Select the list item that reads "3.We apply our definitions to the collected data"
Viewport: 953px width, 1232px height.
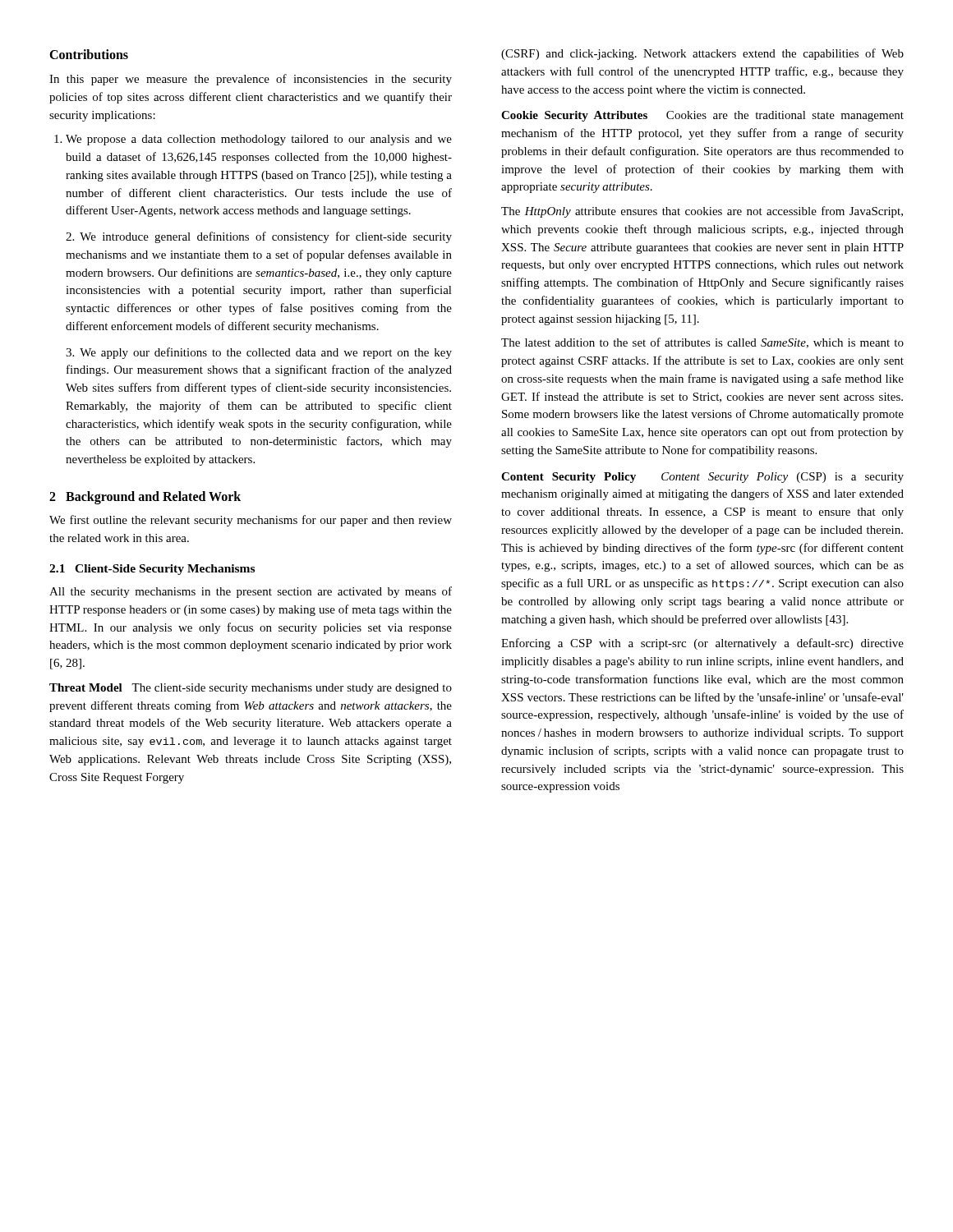click(251, 406)
